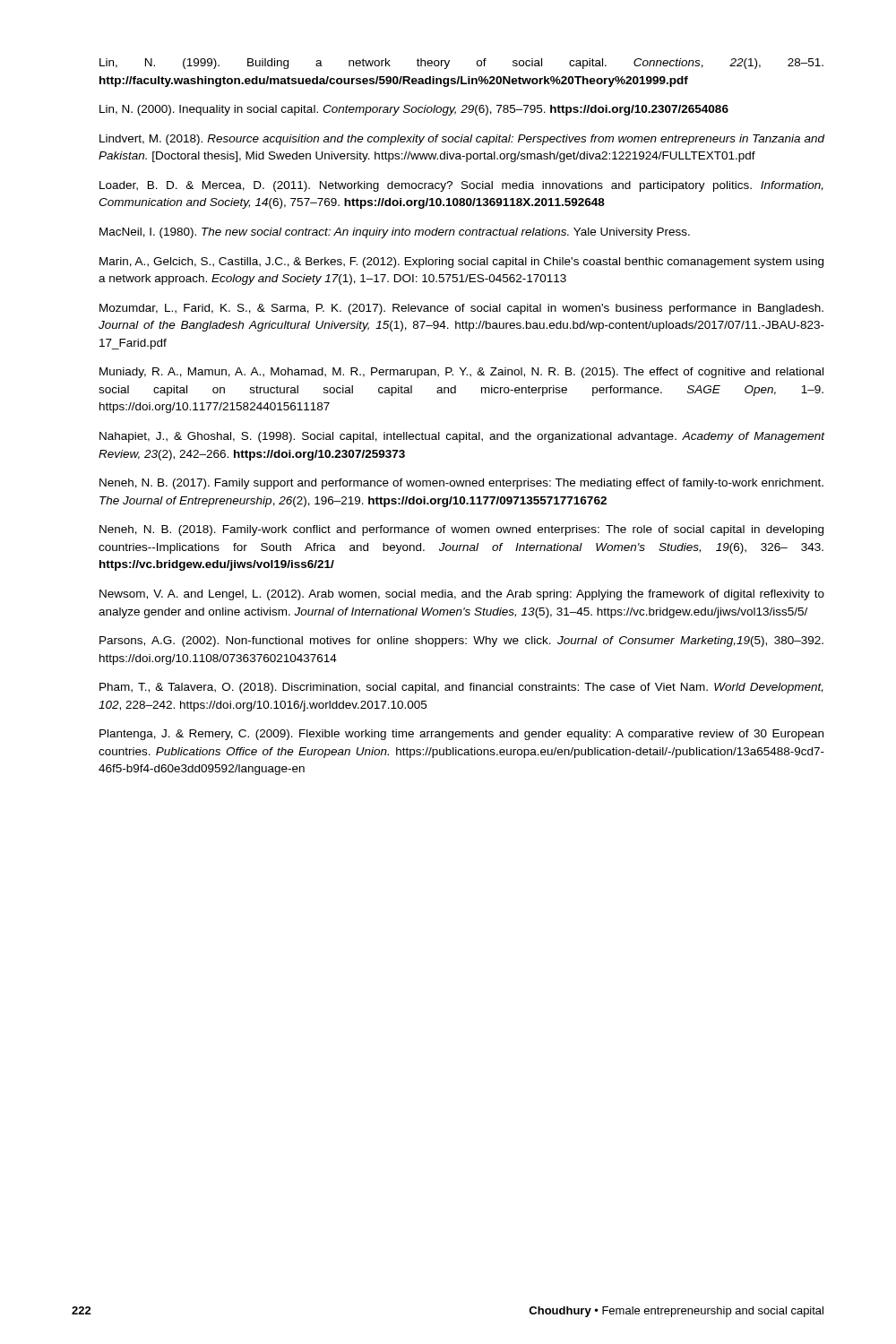The image size is (896, 1344).
Task: Click on the list item that says "Lin, N. (2000). Inequality in social capital. Contemporary"
Action: (x=448, y=109)
